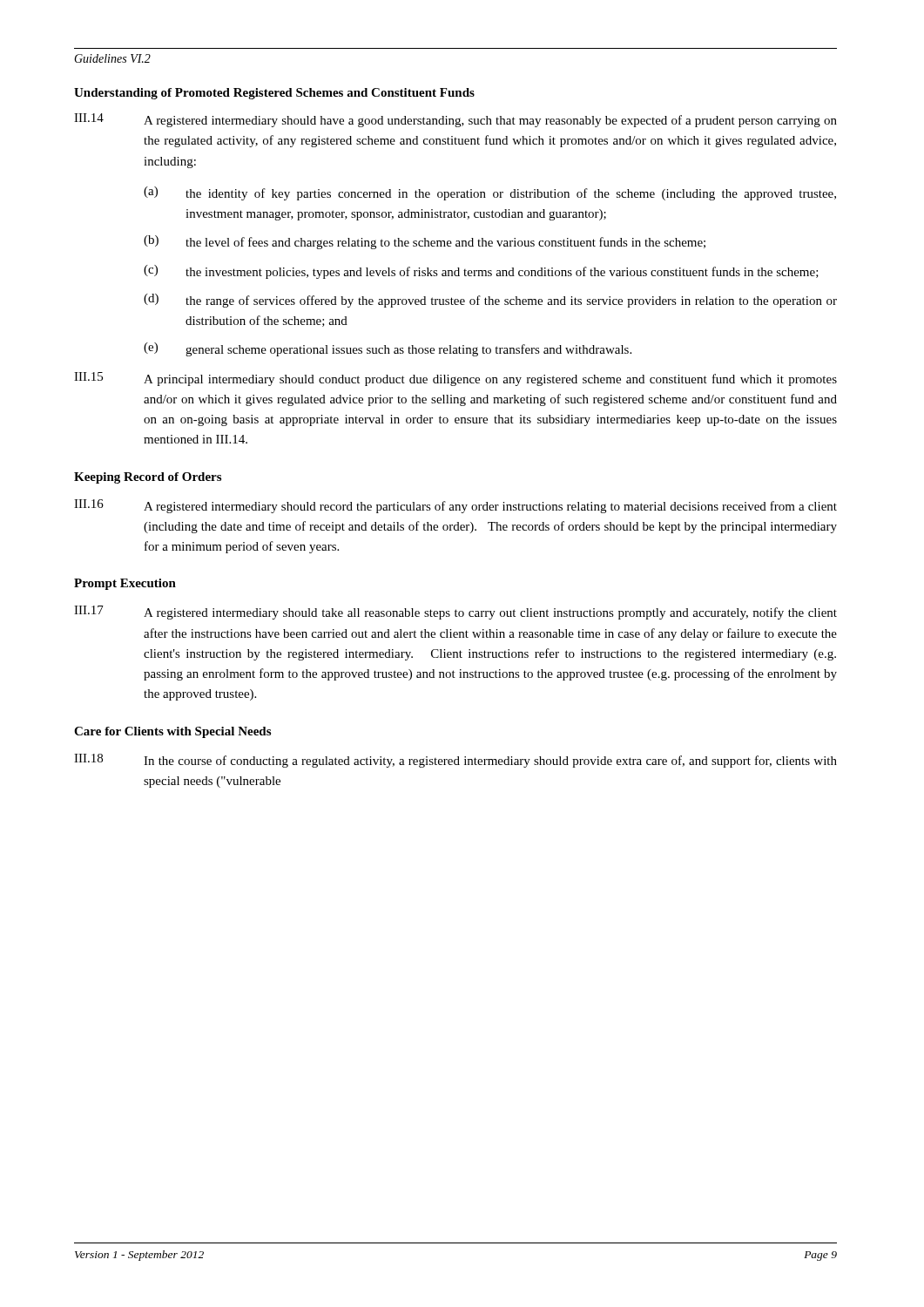Click the passage that begins "III.17 A registered intermediary should take all reasonable"
This screenshot has height=1307, width=924.
tap(455, 654)
